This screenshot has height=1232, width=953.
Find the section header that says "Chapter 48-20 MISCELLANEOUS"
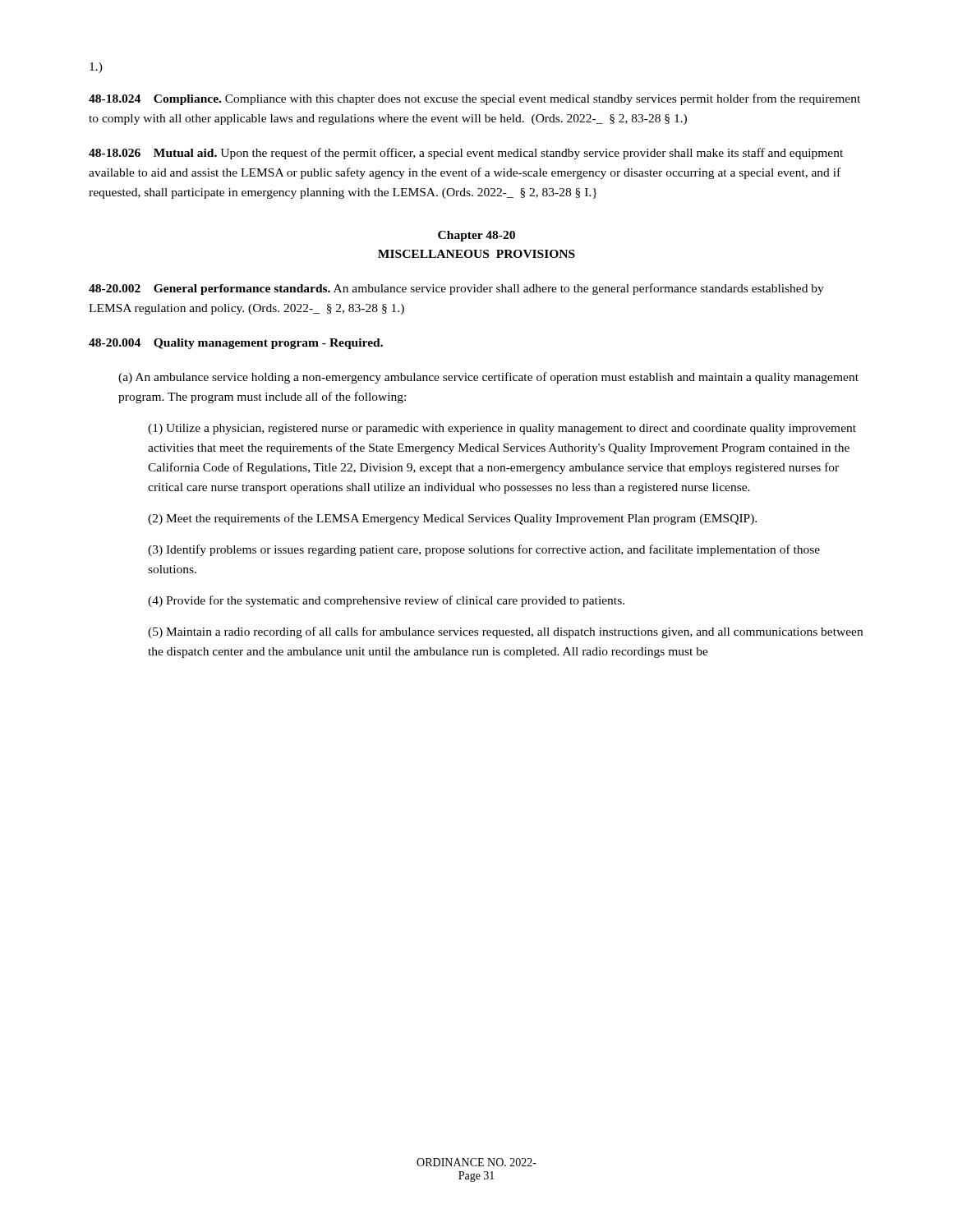coord(476,244)
